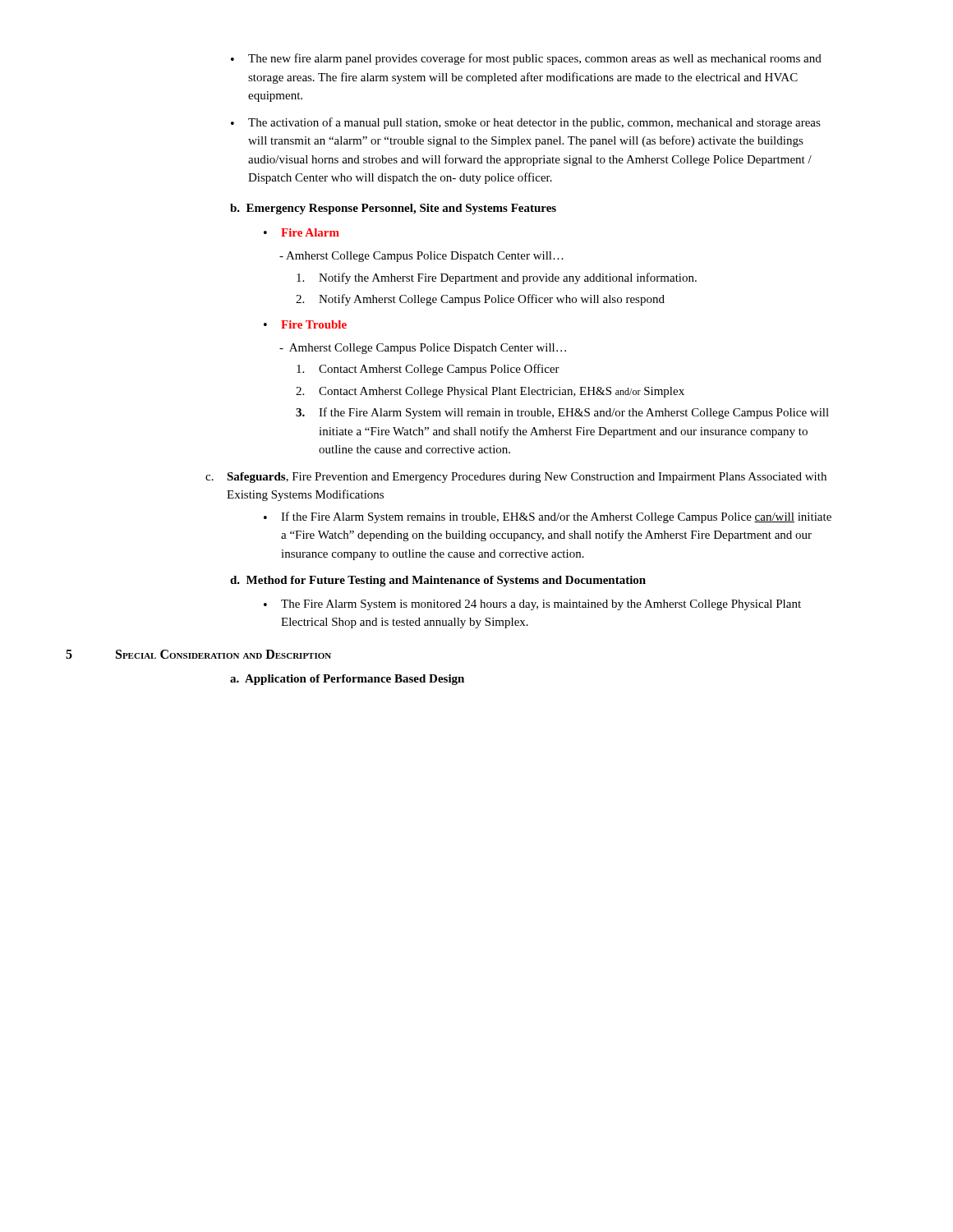
Task: Locate the text block starting "Contact Amherst College Campus Police Officer"
Action: click(567, 369)
